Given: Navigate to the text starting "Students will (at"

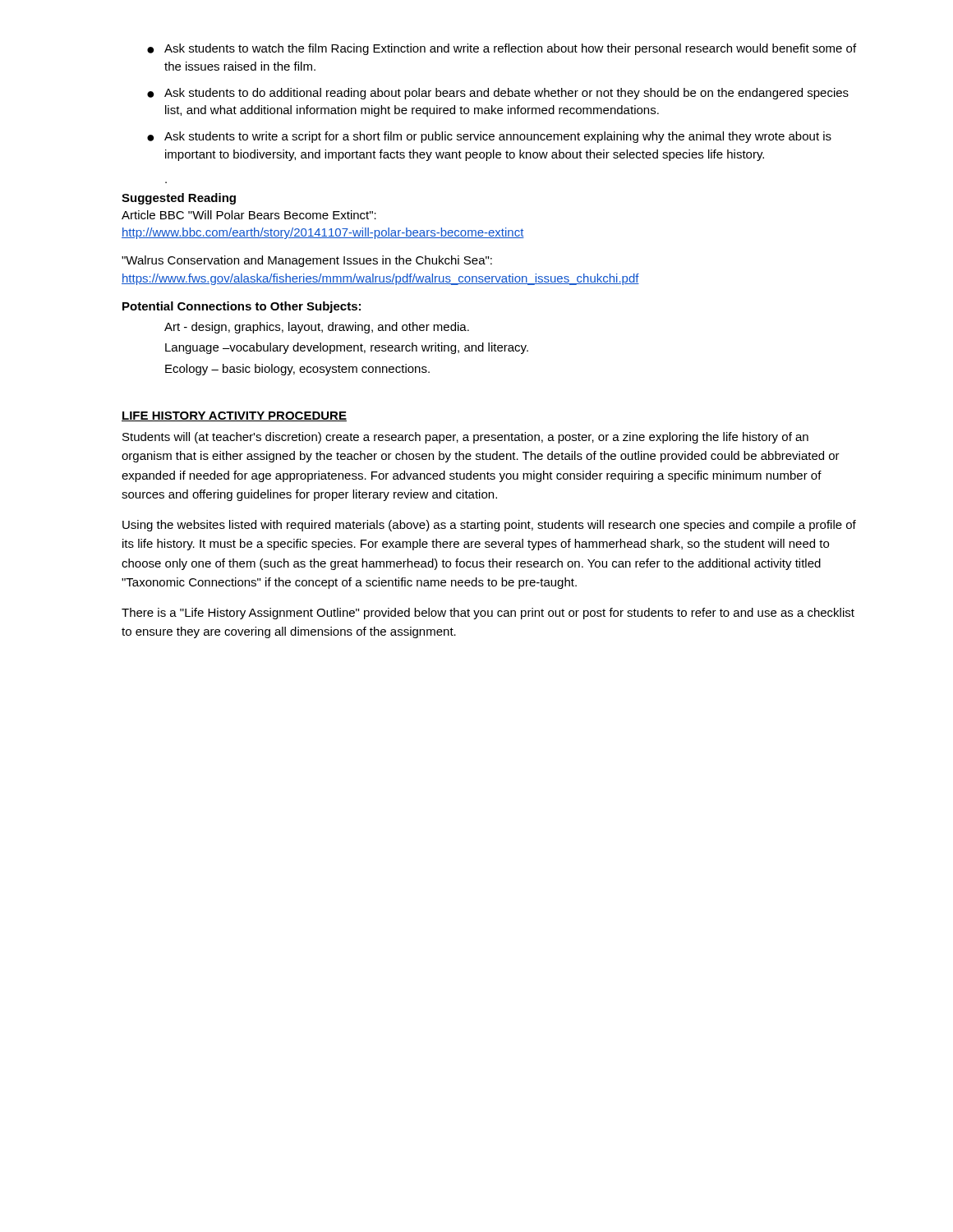Looking at the screenshot, I should coord(480,465).
